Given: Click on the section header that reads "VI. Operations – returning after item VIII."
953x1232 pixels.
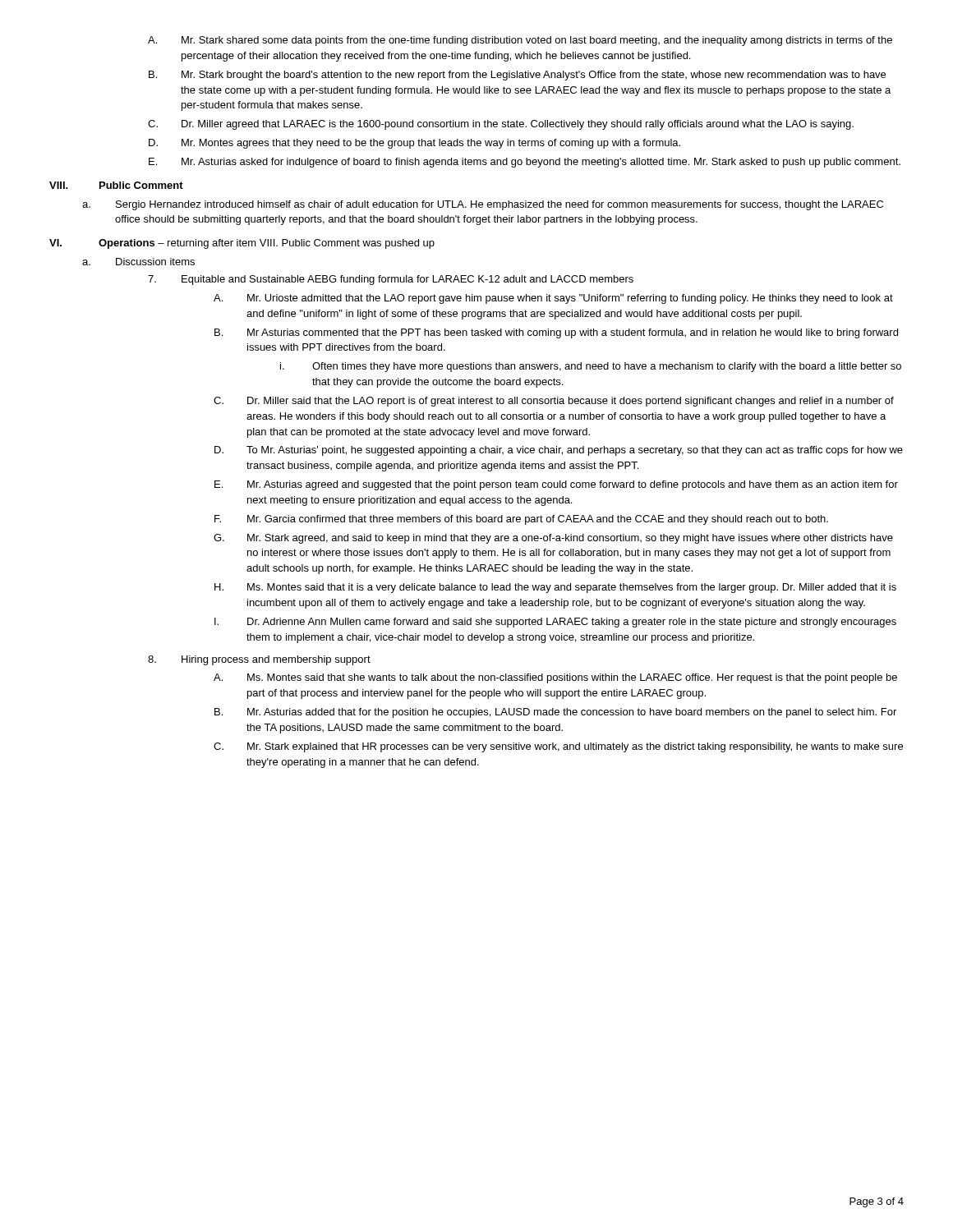Looking at the screenshot, I should [x=242, y=244].
